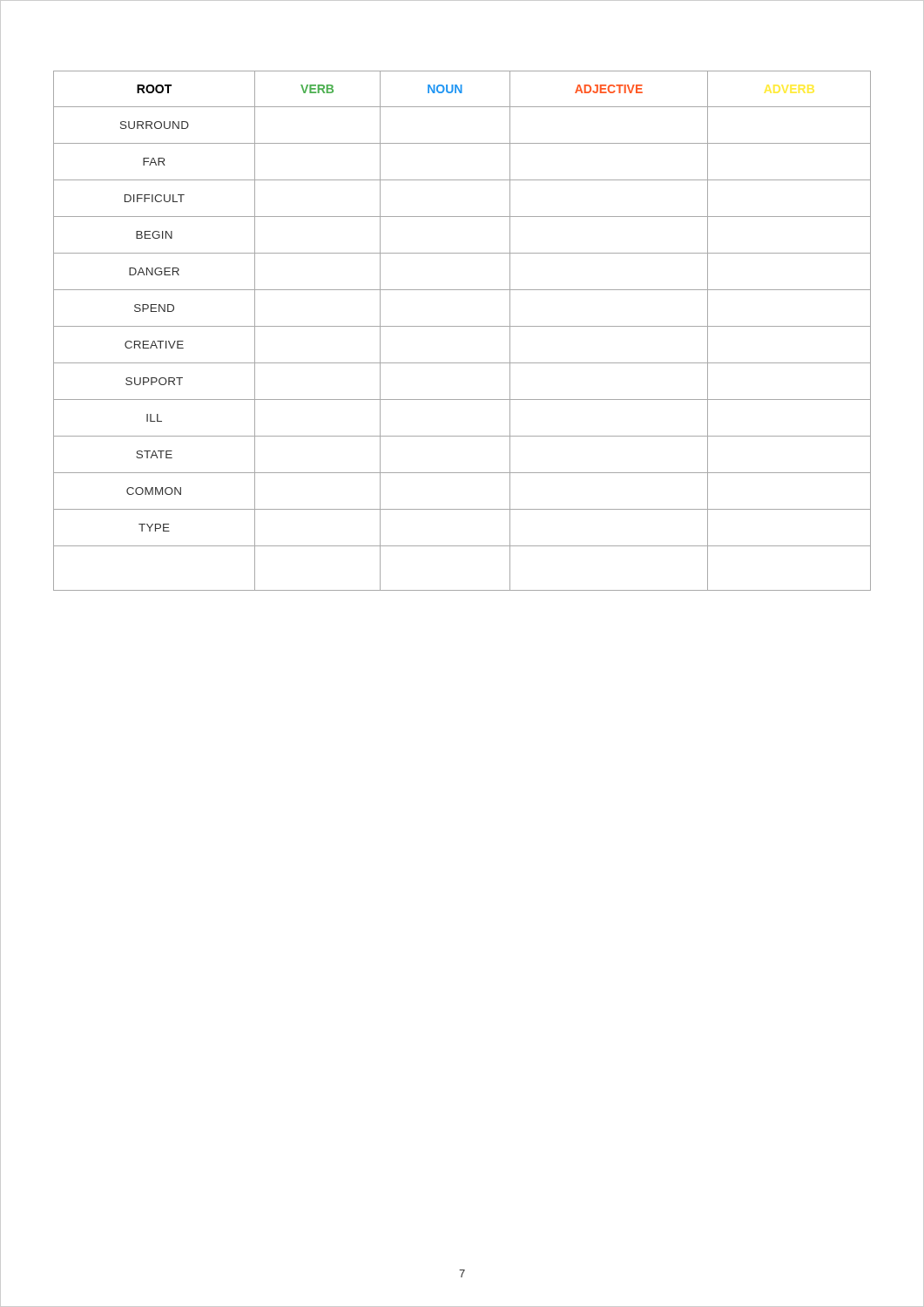The image size is (924, 1307).
Task: Find the table
Action: click(462, 331)
